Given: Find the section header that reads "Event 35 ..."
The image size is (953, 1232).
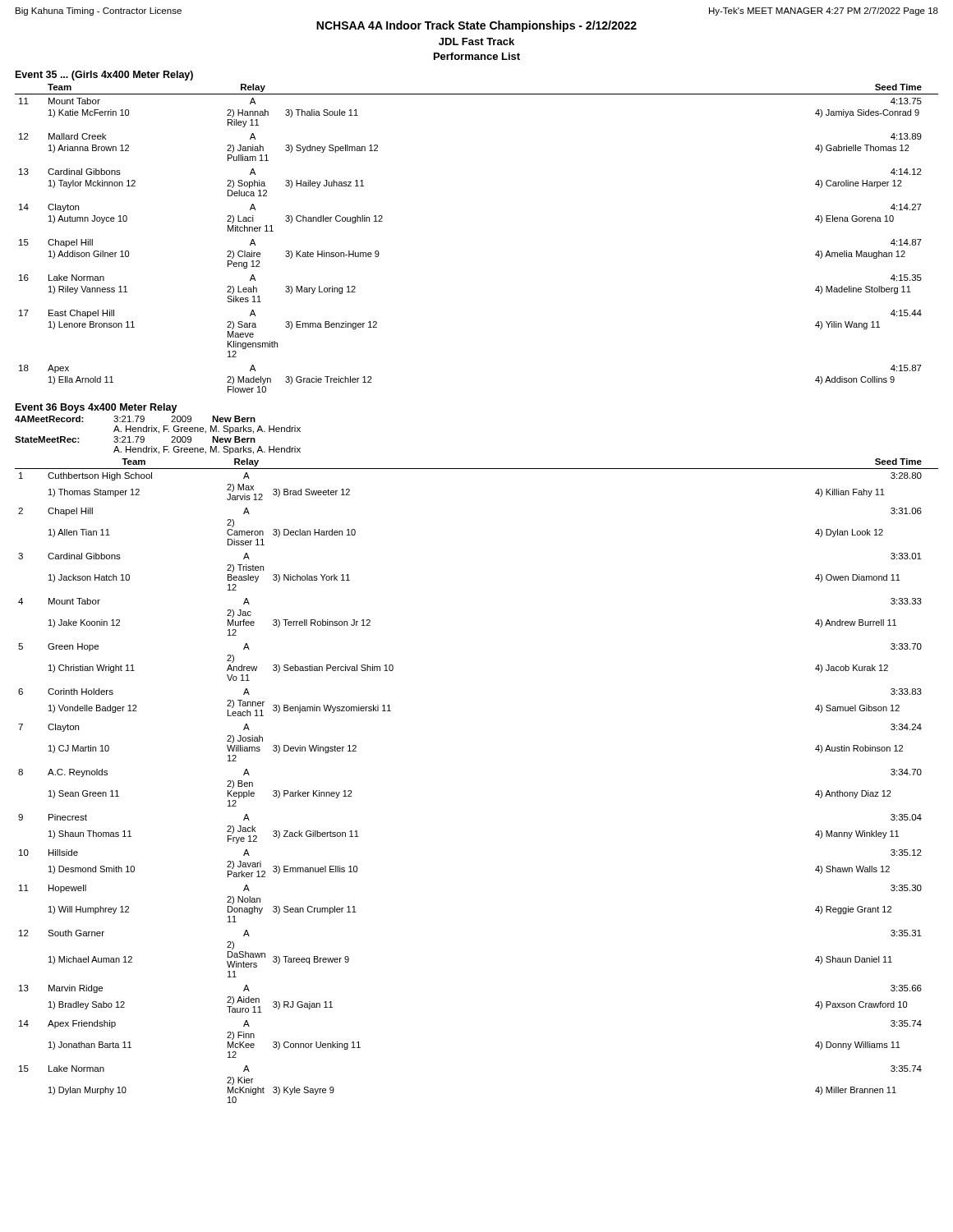Looking at the screenshot, I should (x=104, y=75).
